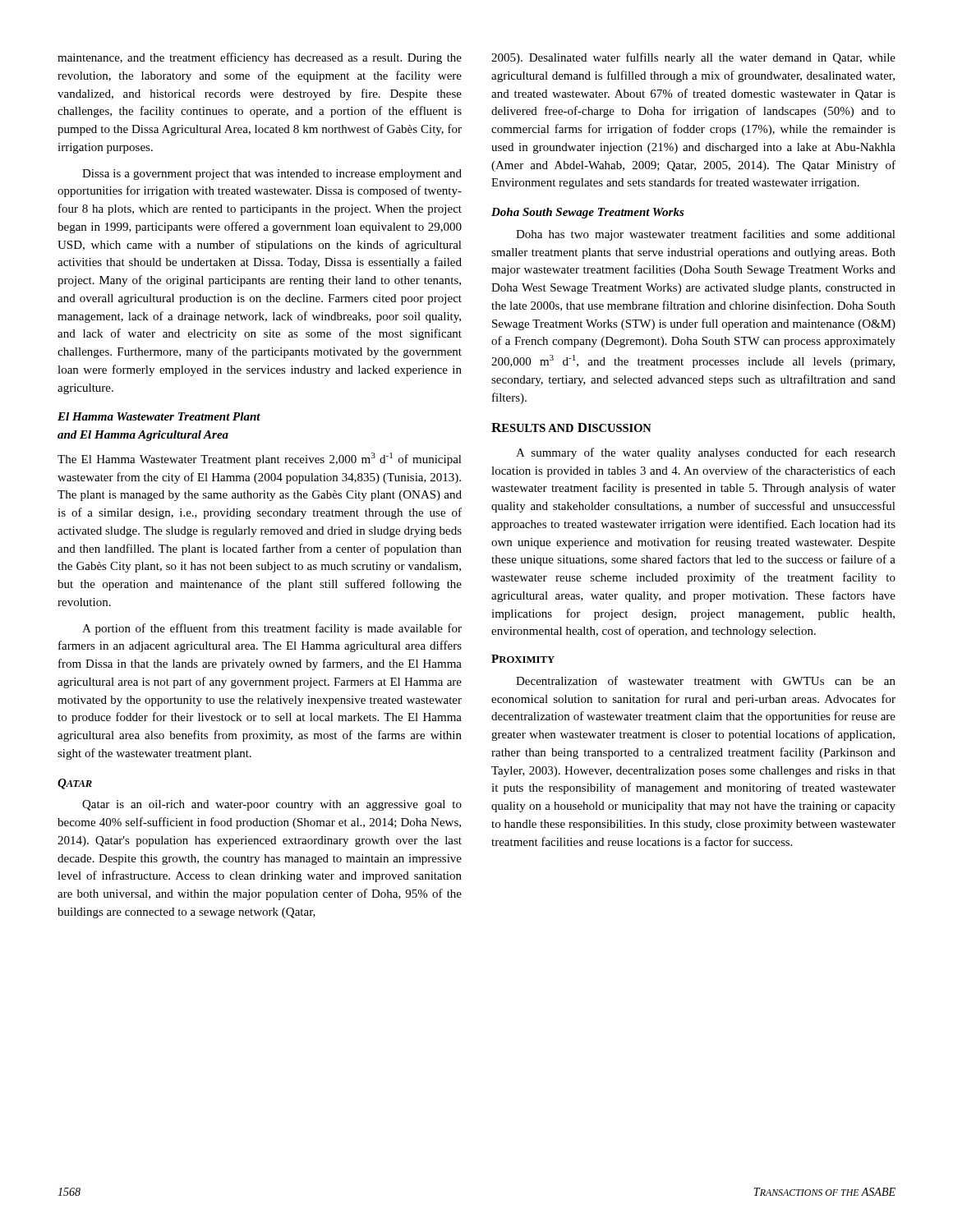Click on the region starting "RESULTS AND DISCUSSION"
Image resolution: width=953 pixels, height=1232 pixels.
click(x=571, y=428)
